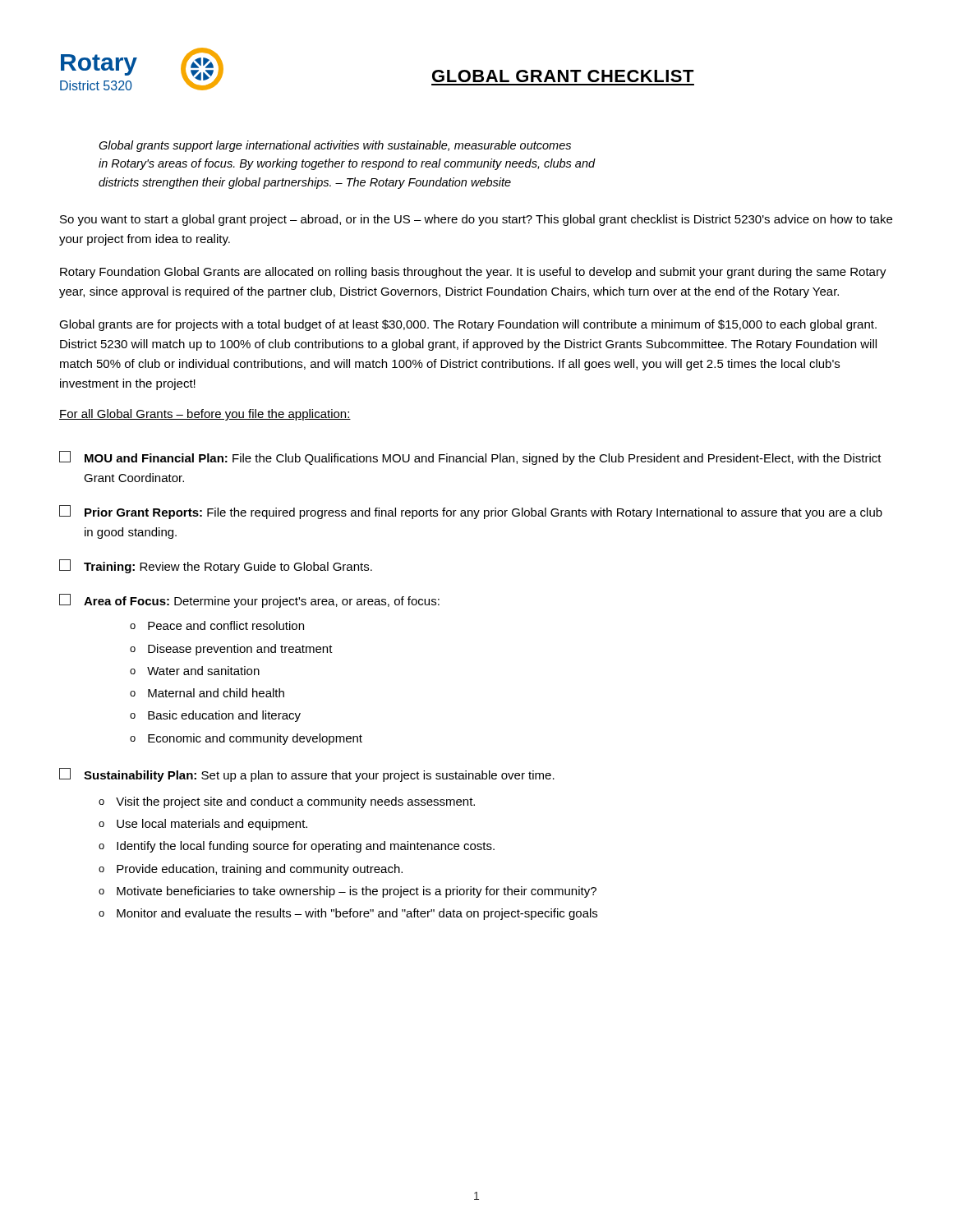953x1232 pixels.
Task: Select the element starting "So you want to"
Action: pos(476,229)
